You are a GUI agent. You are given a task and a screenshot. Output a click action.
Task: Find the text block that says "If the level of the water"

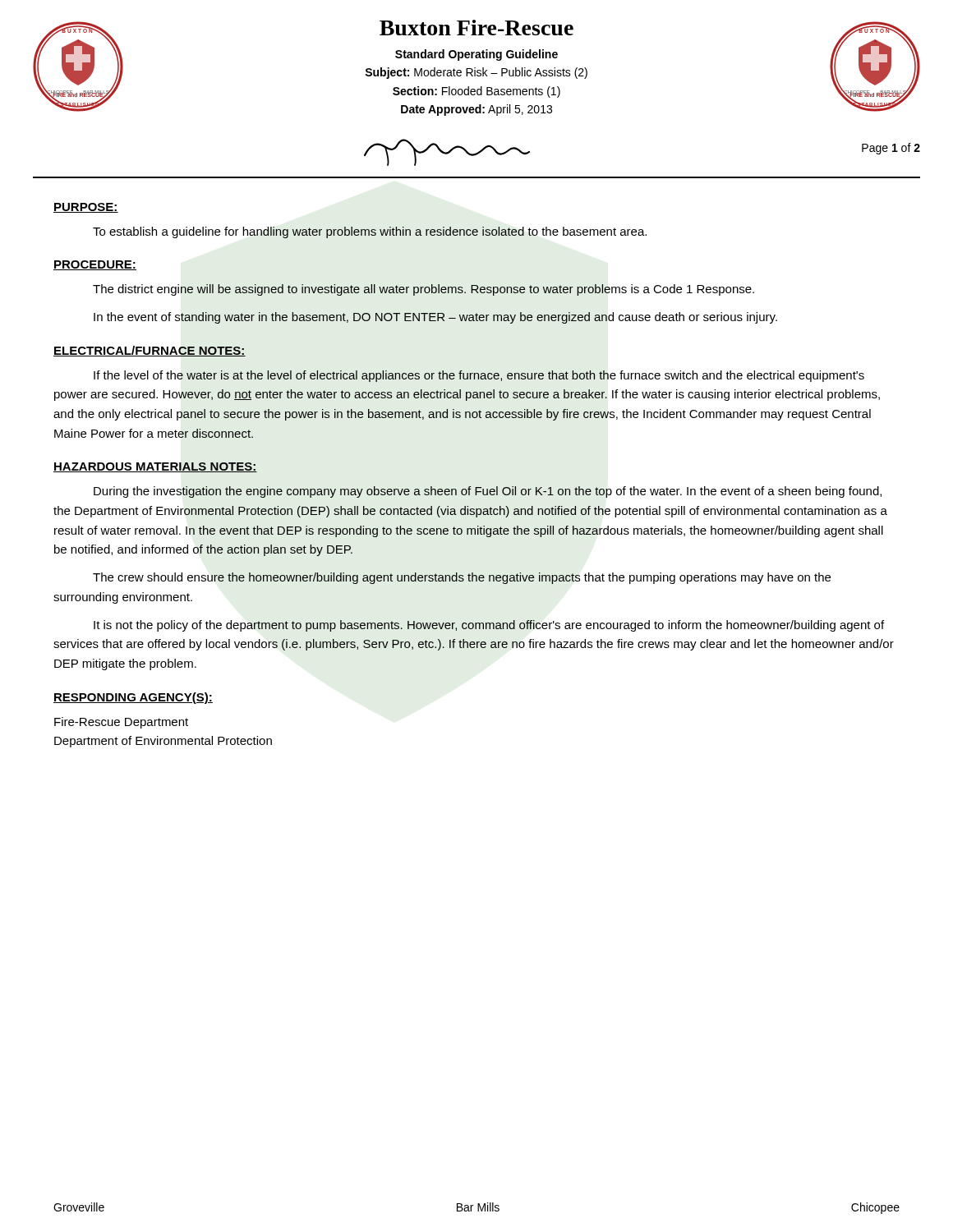467,404
